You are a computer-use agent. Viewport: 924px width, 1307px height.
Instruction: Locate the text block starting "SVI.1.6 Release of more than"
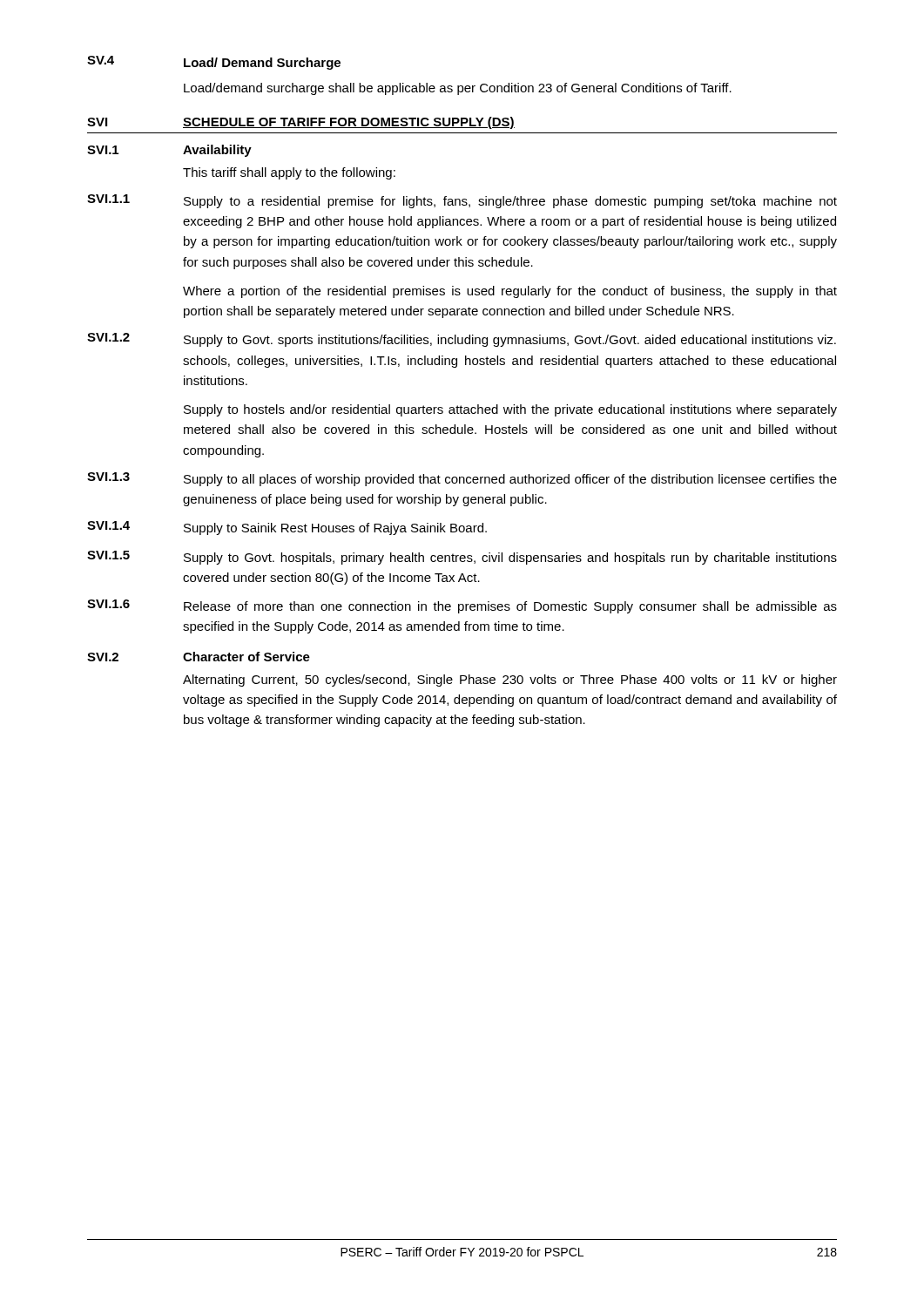462,616
